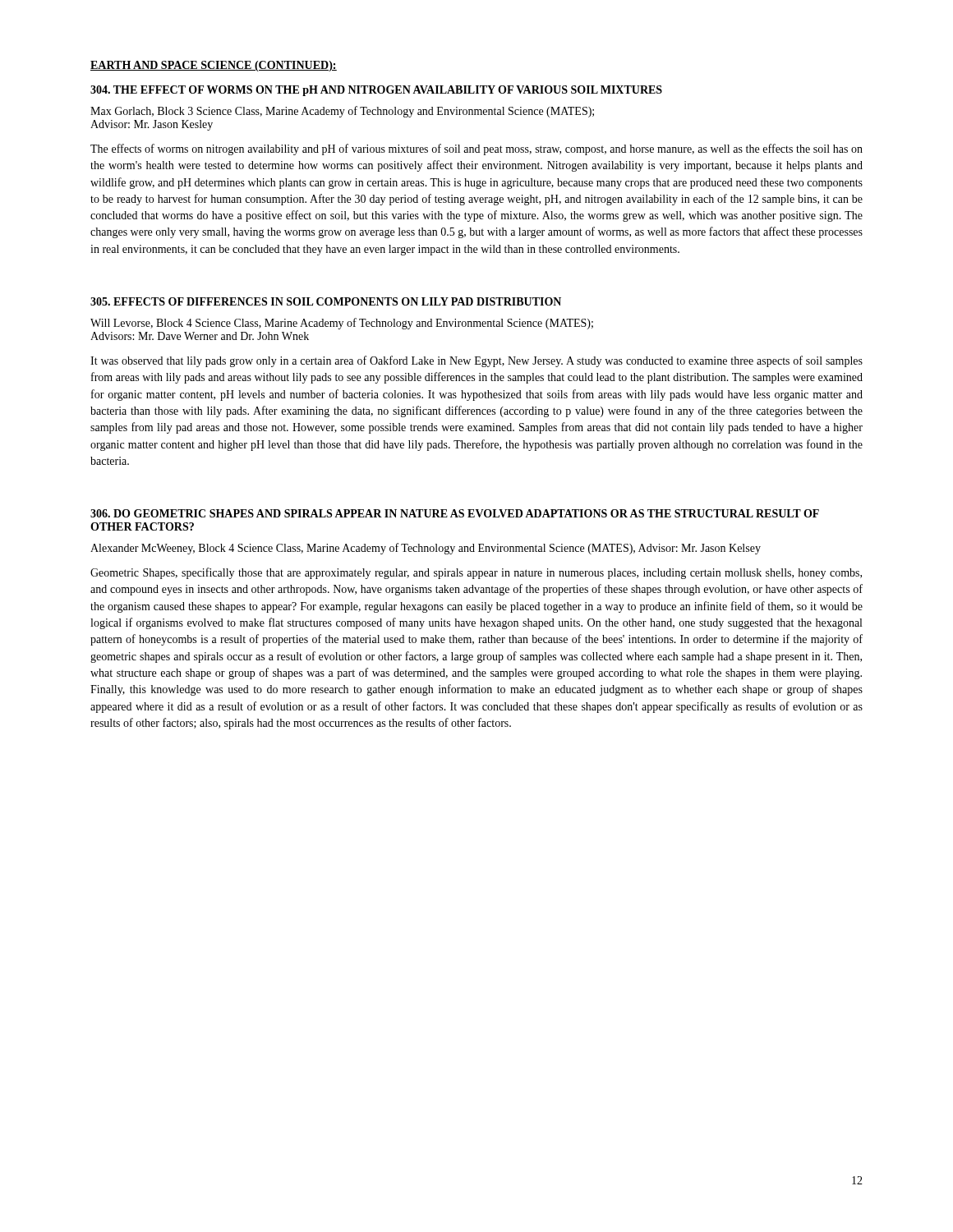Find the title containing "306. DO GEOMETRIC"
Screen dimensions: 1232x953
[x=455, y=520]
